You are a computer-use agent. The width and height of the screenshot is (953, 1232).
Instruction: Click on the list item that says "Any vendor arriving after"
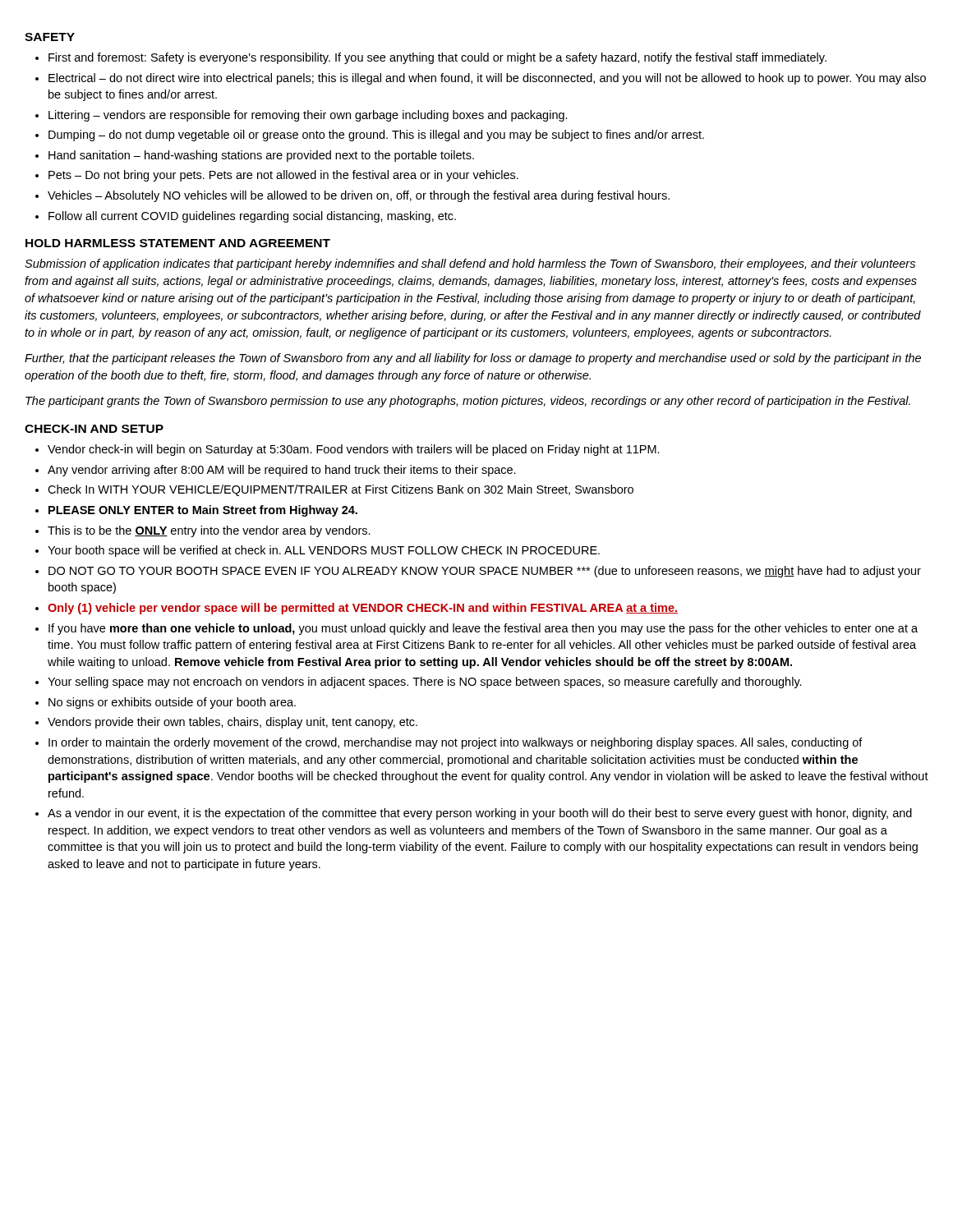pyautogui.click(x=282, y=470)
